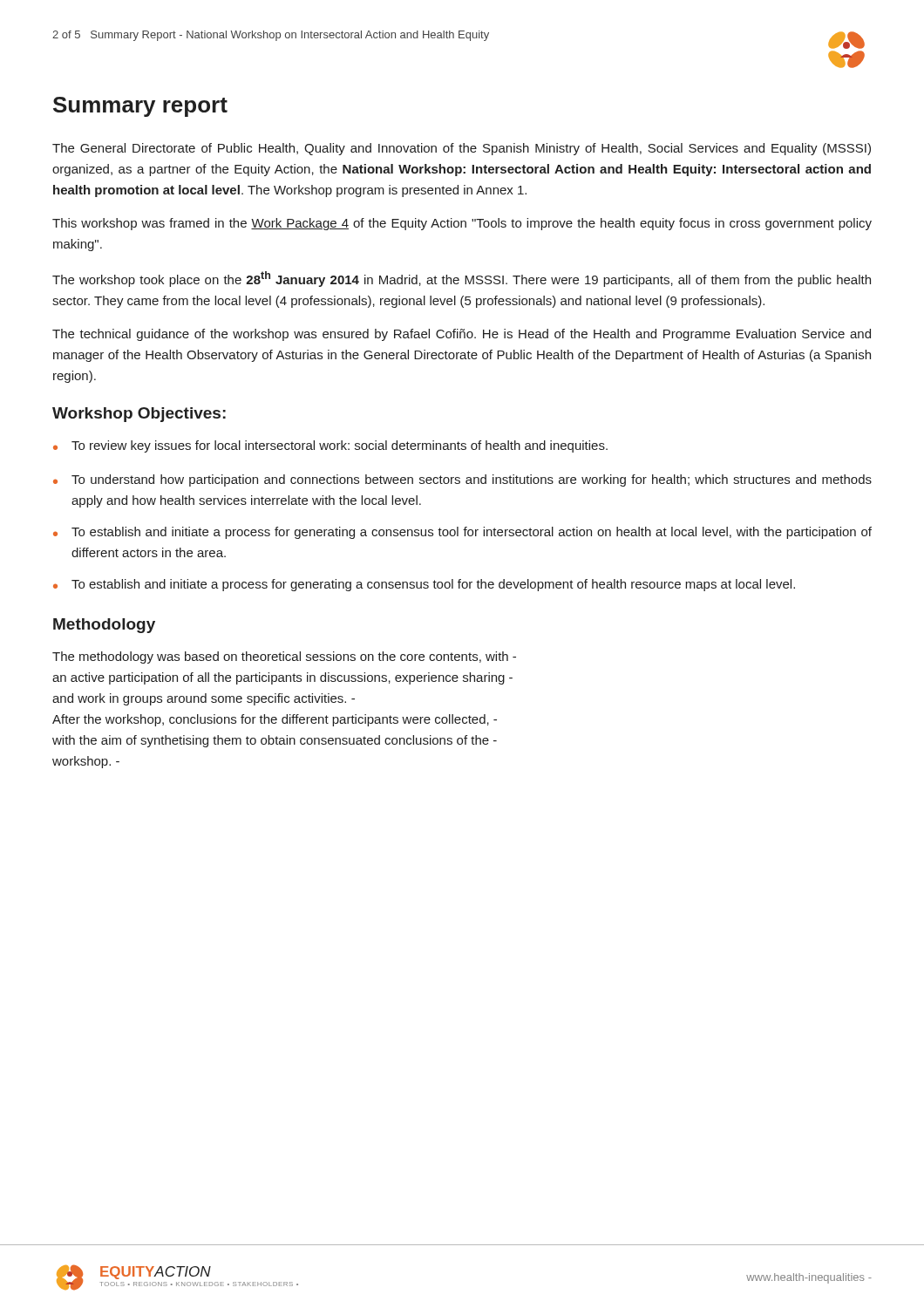Click on the element starting "The technical guidance"

[462, 354]
